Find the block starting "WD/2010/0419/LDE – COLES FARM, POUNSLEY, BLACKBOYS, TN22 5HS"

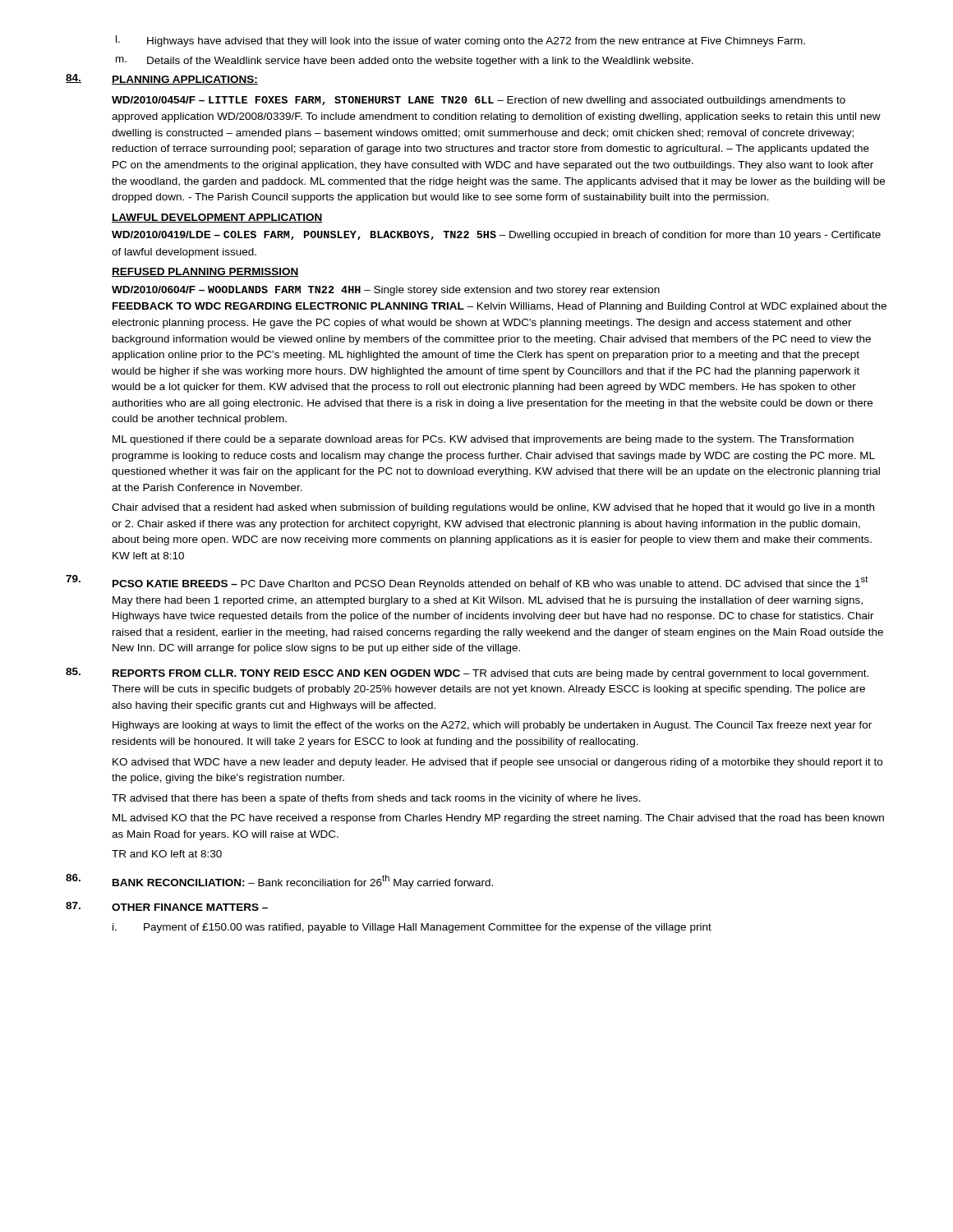coord(496,243)
